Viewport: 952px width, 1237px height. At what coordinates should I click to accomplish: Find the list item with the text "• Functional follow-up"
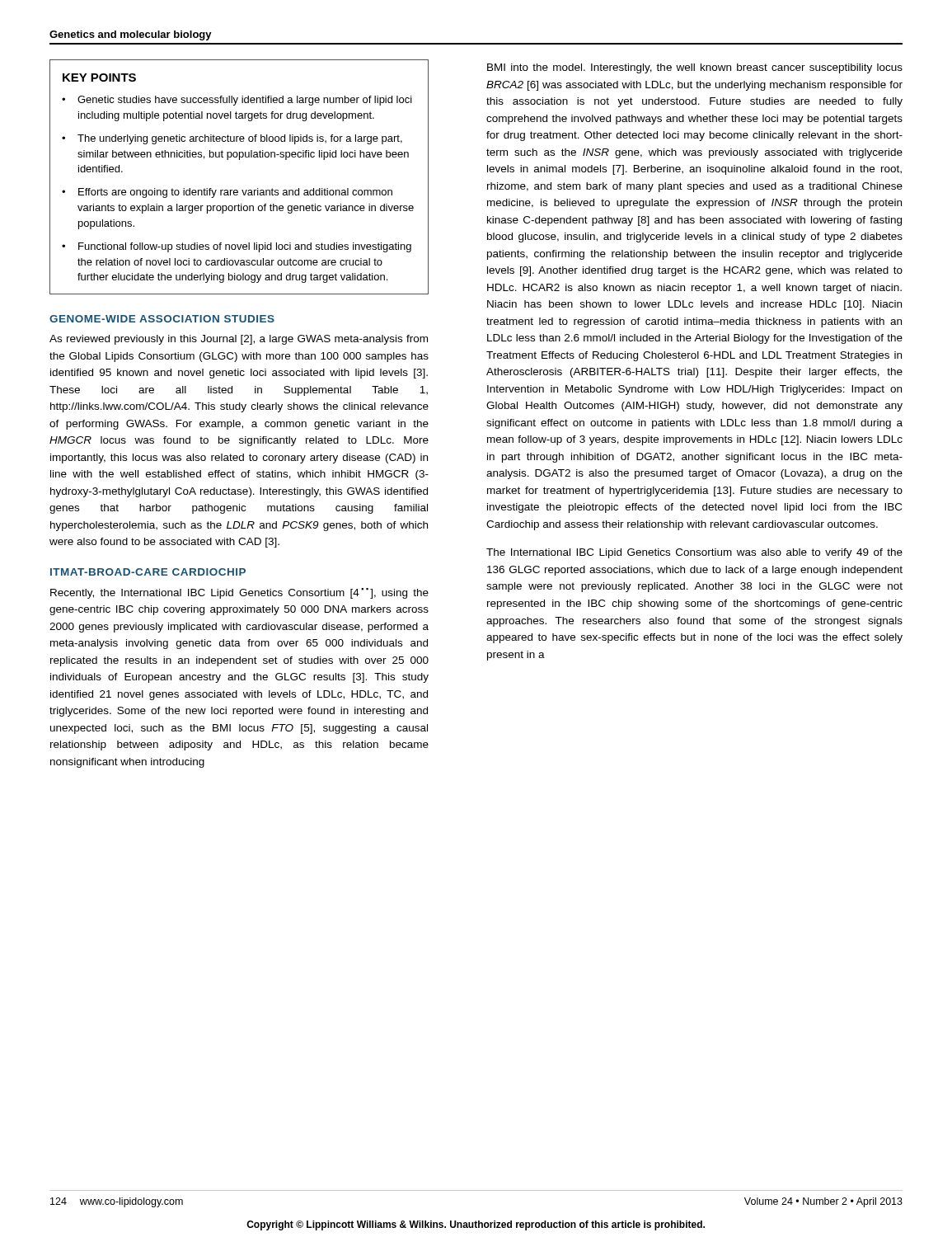tap(239, 262)
